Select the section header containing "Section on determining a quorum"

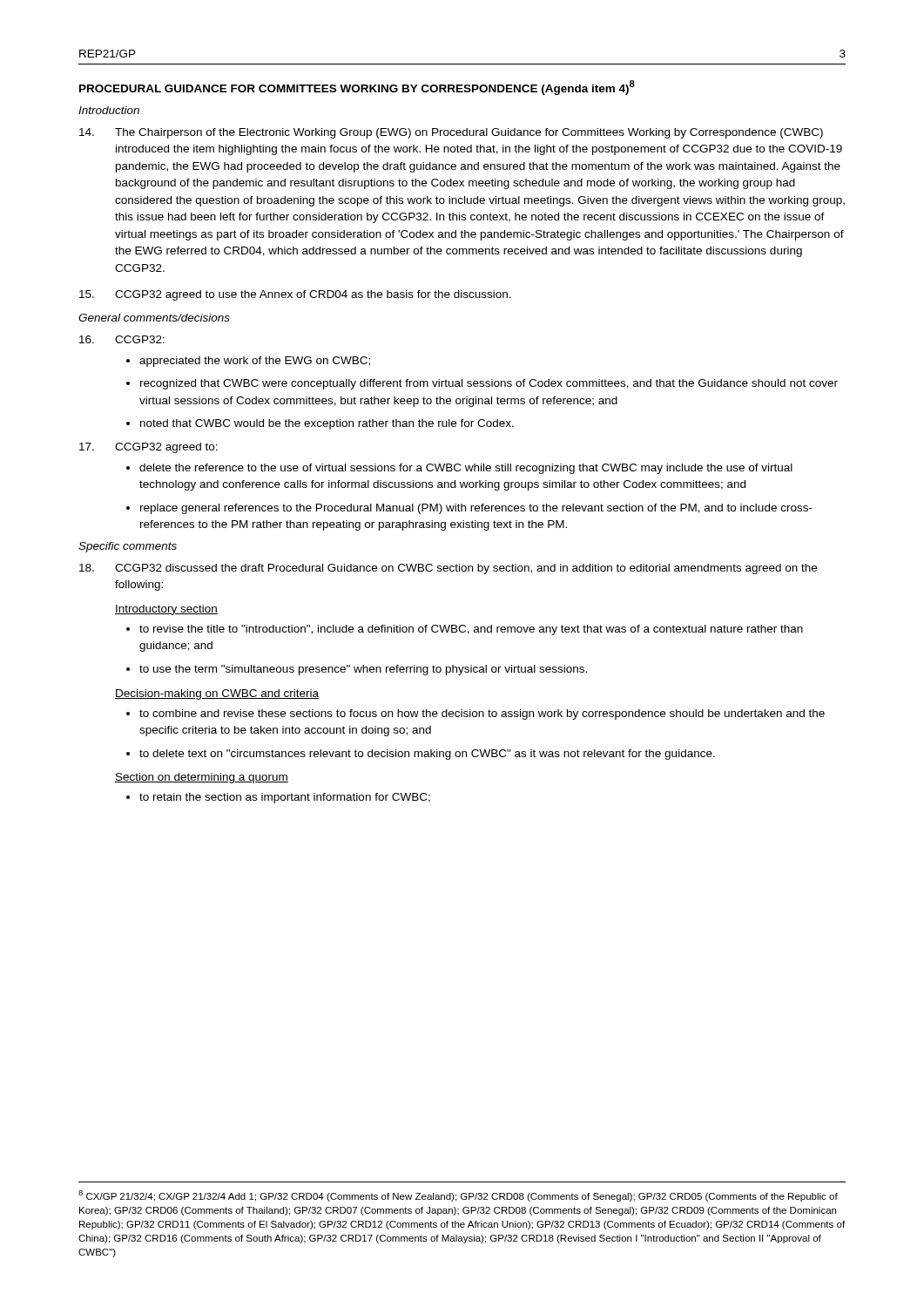point(202,777)
